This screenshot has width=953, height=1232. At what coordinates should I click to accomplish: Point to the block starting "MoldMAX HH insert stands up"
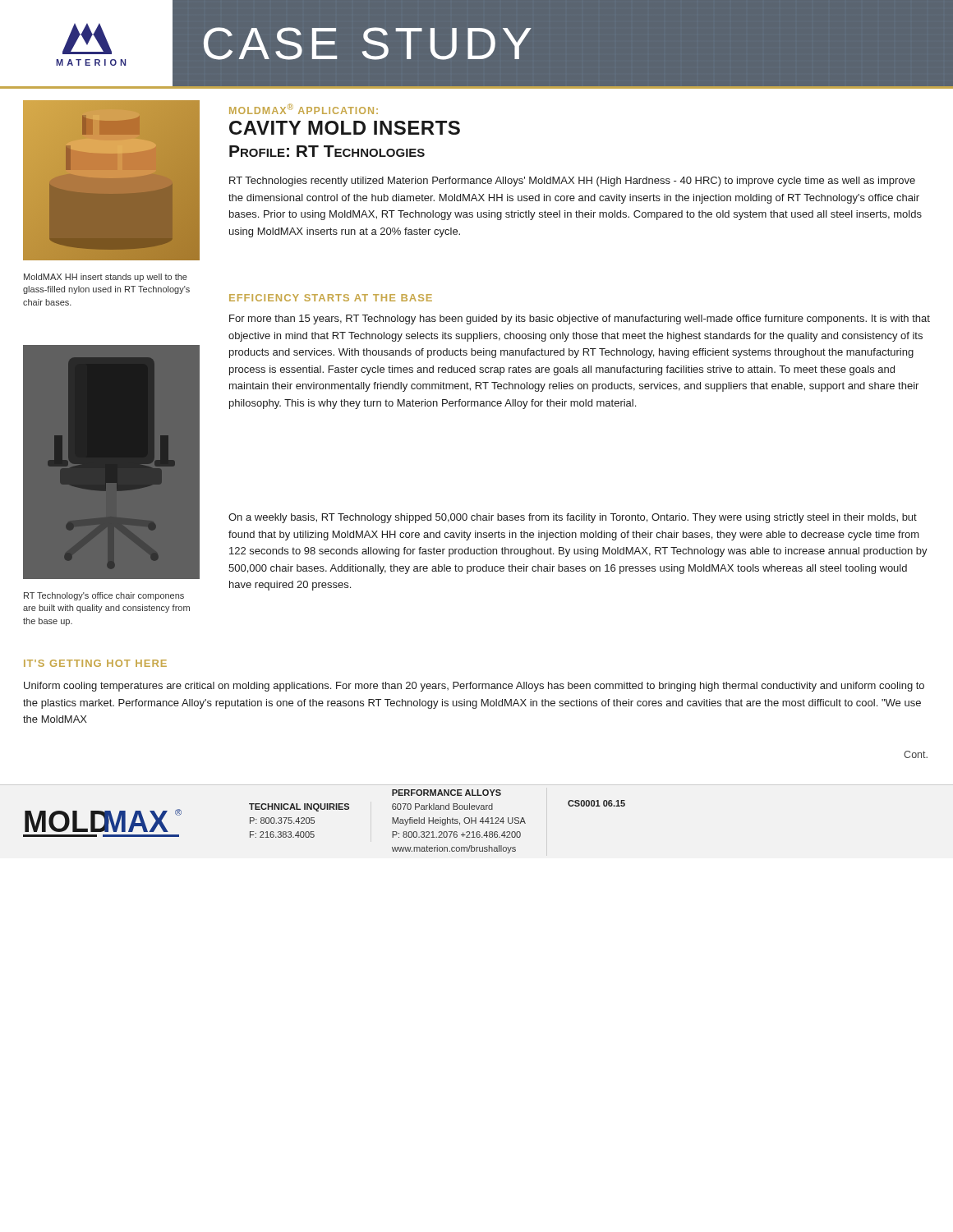[x=111, y=290]
